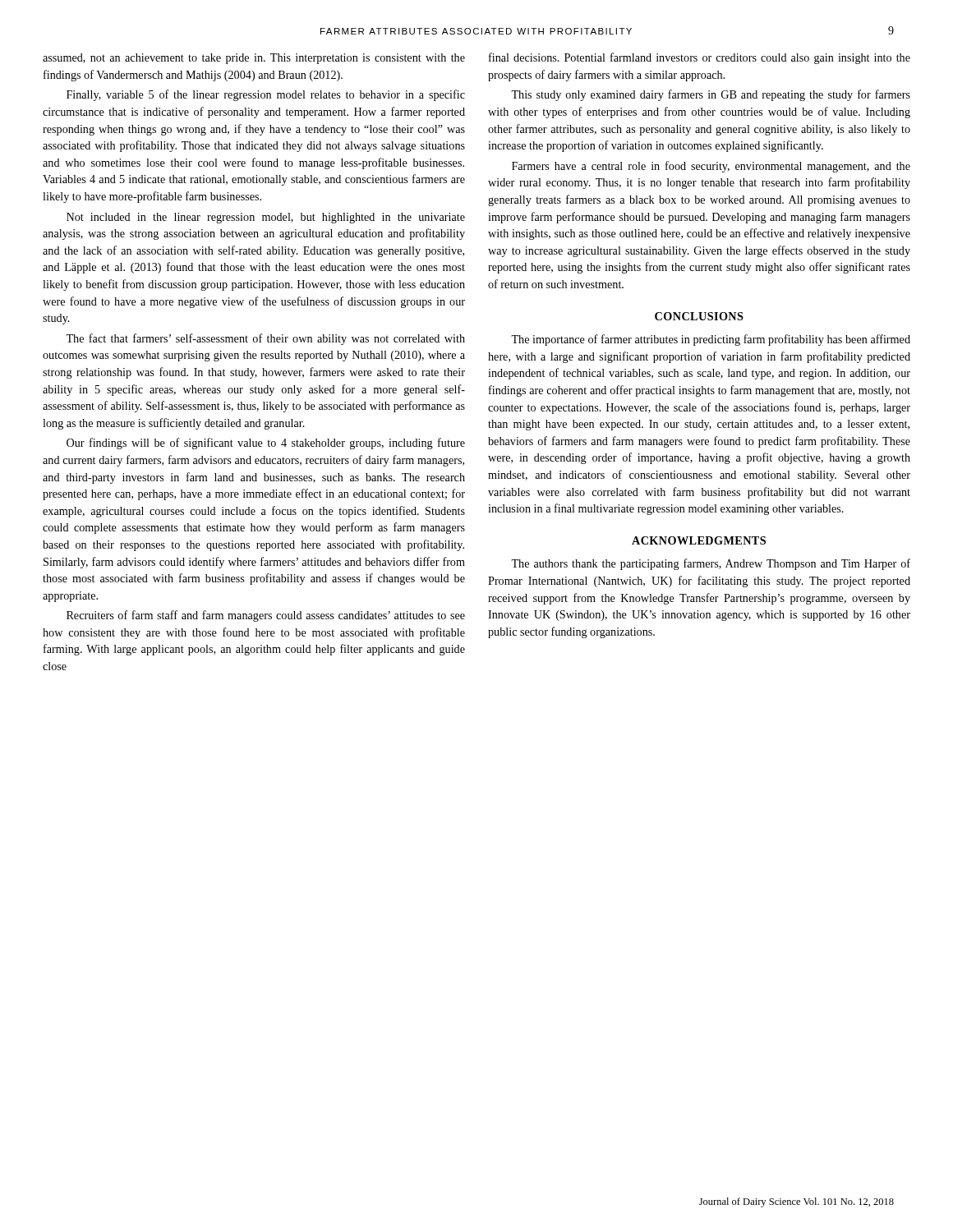Image resolution: width=953 pixels, height=1232 pixels.
Task: Locate the block of text that opens with "The importance of farmer"
Action: (x=699, y=424)
